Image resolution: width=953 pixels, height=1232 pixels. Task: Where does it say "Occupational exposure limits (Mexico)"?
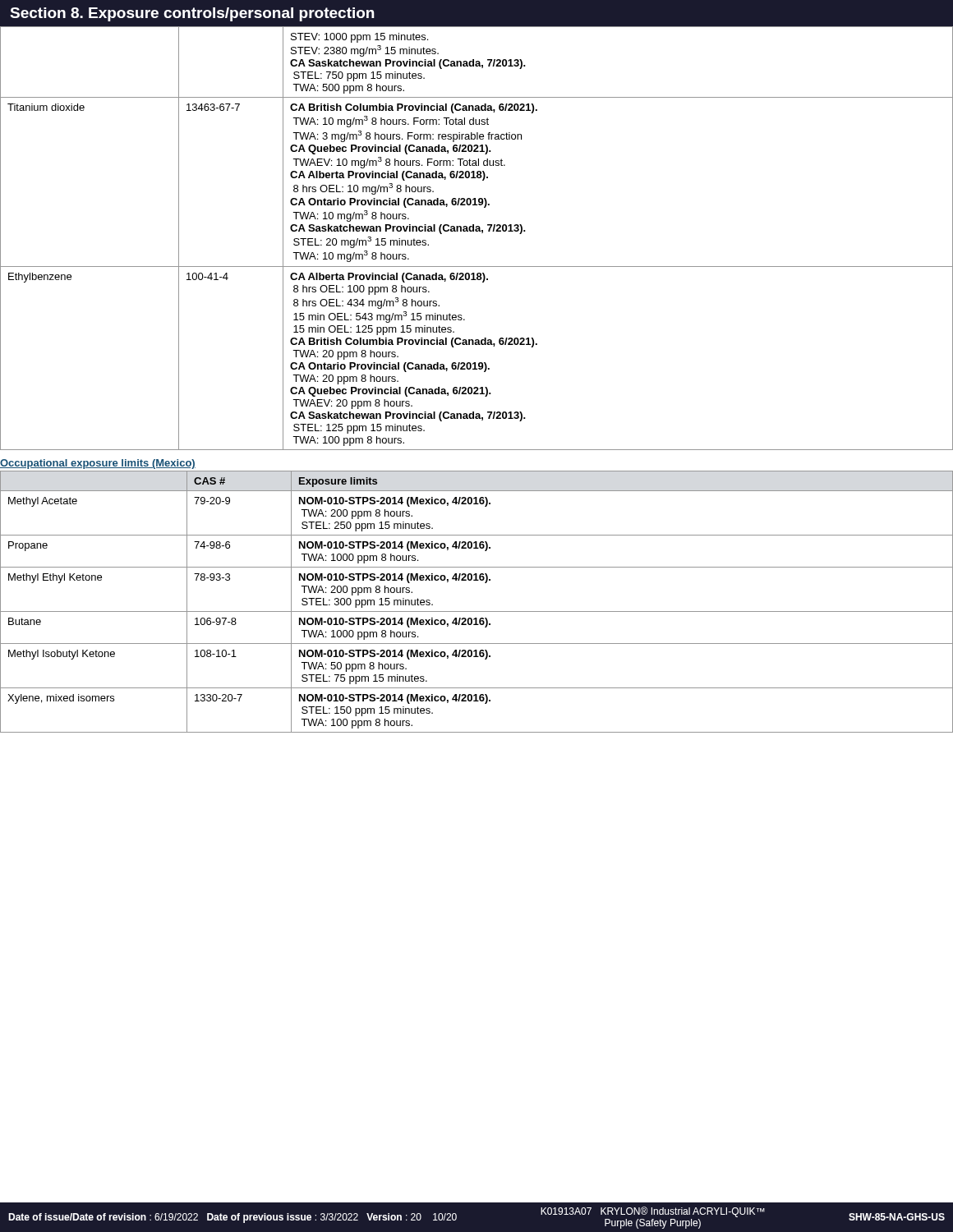[x=98, y=463]
